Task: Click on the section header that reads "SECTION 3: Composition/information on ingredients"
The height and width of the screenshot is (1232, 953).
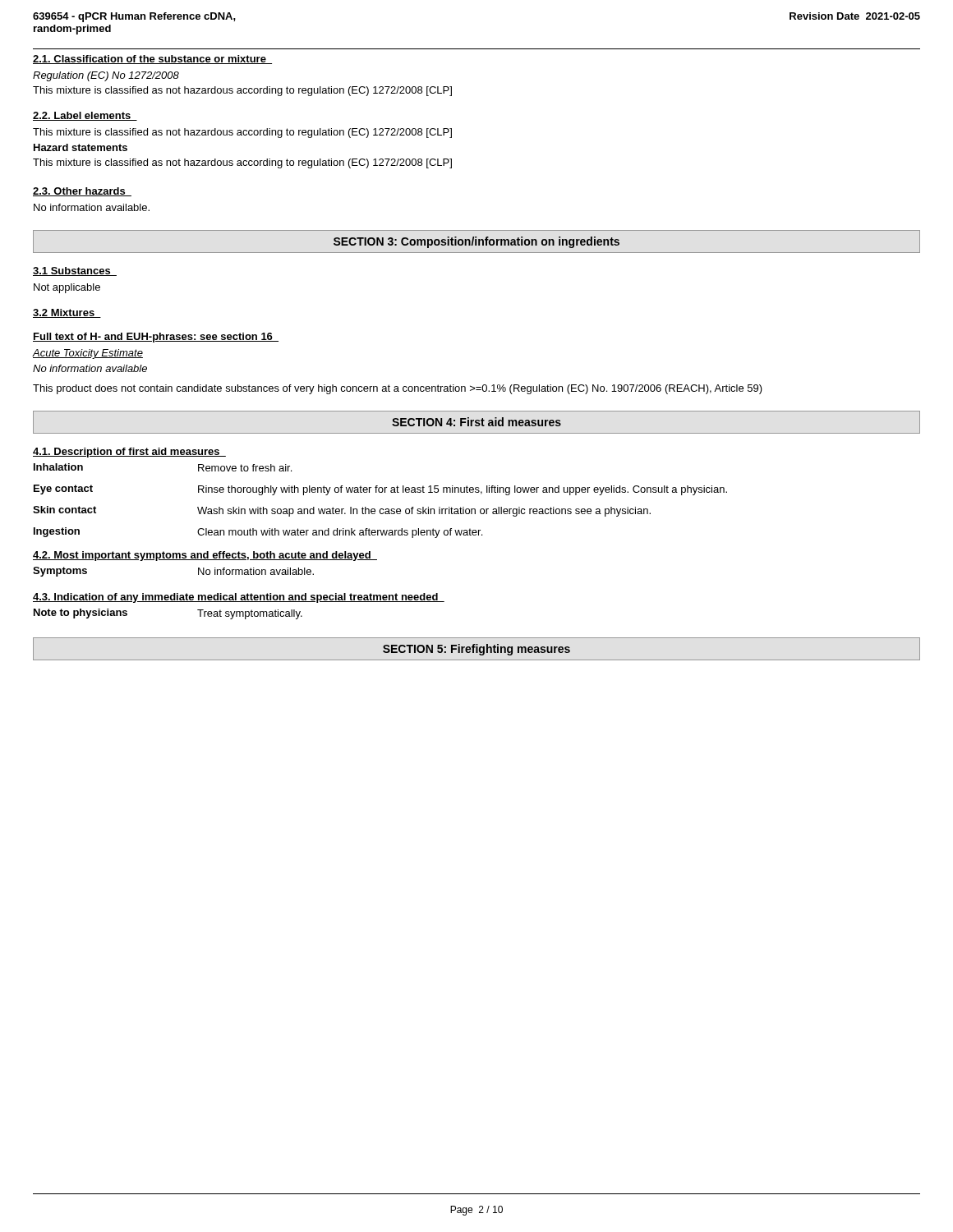Action: (x=476, y=242)
